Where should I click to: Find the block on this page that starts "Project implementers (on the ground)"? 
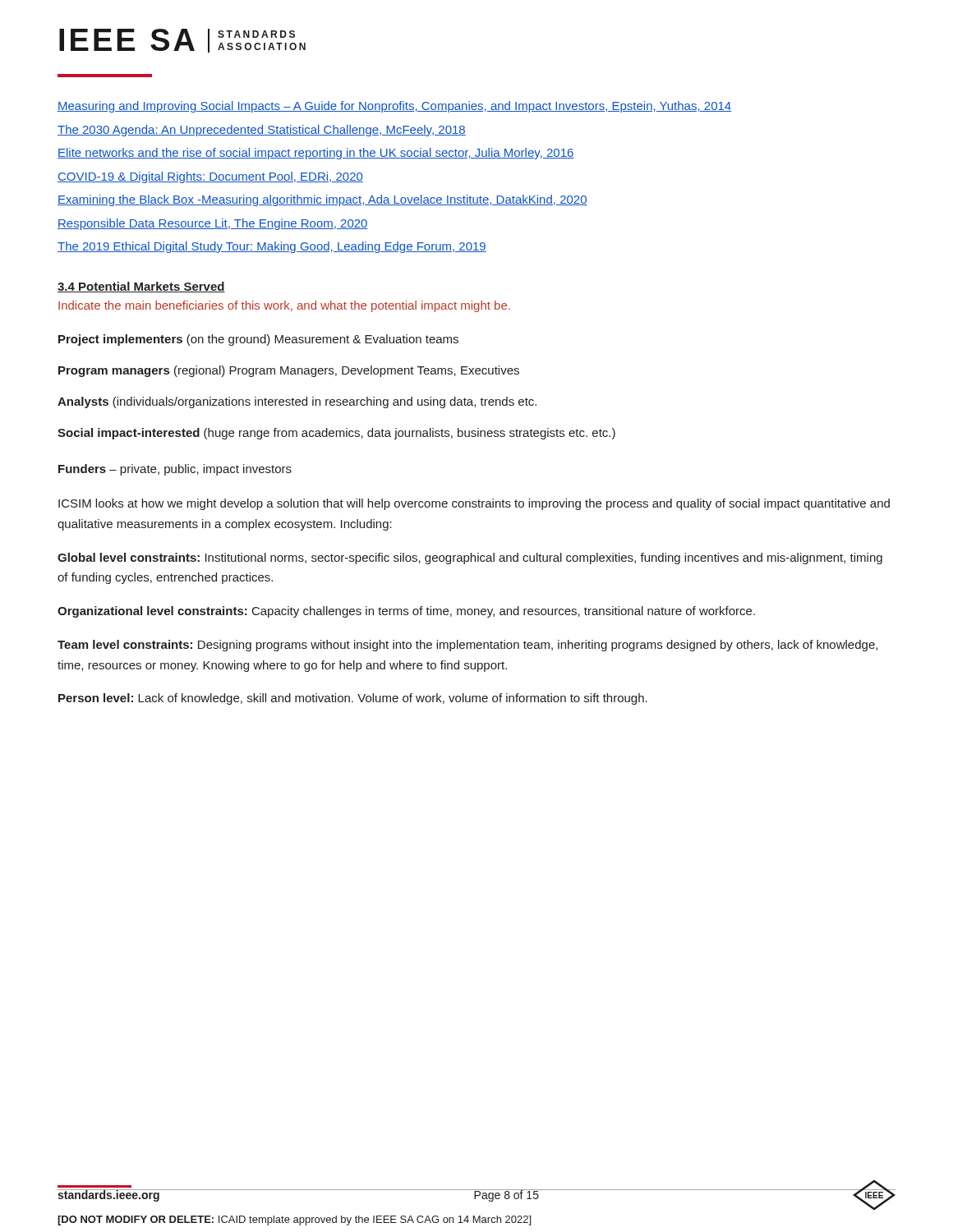(x=258, y=339)
